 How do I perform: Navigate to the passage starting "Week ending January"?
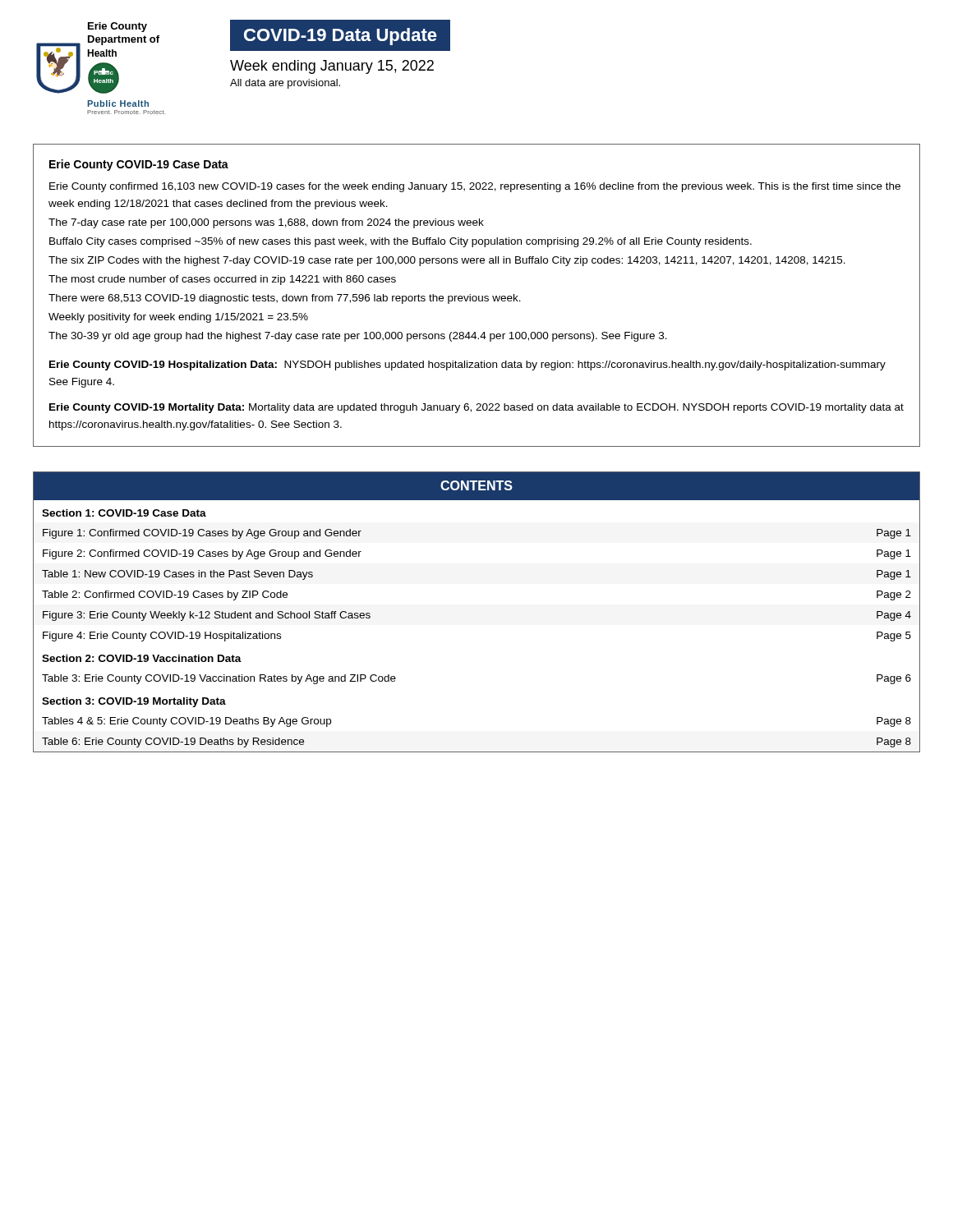(x=332, y=66)
